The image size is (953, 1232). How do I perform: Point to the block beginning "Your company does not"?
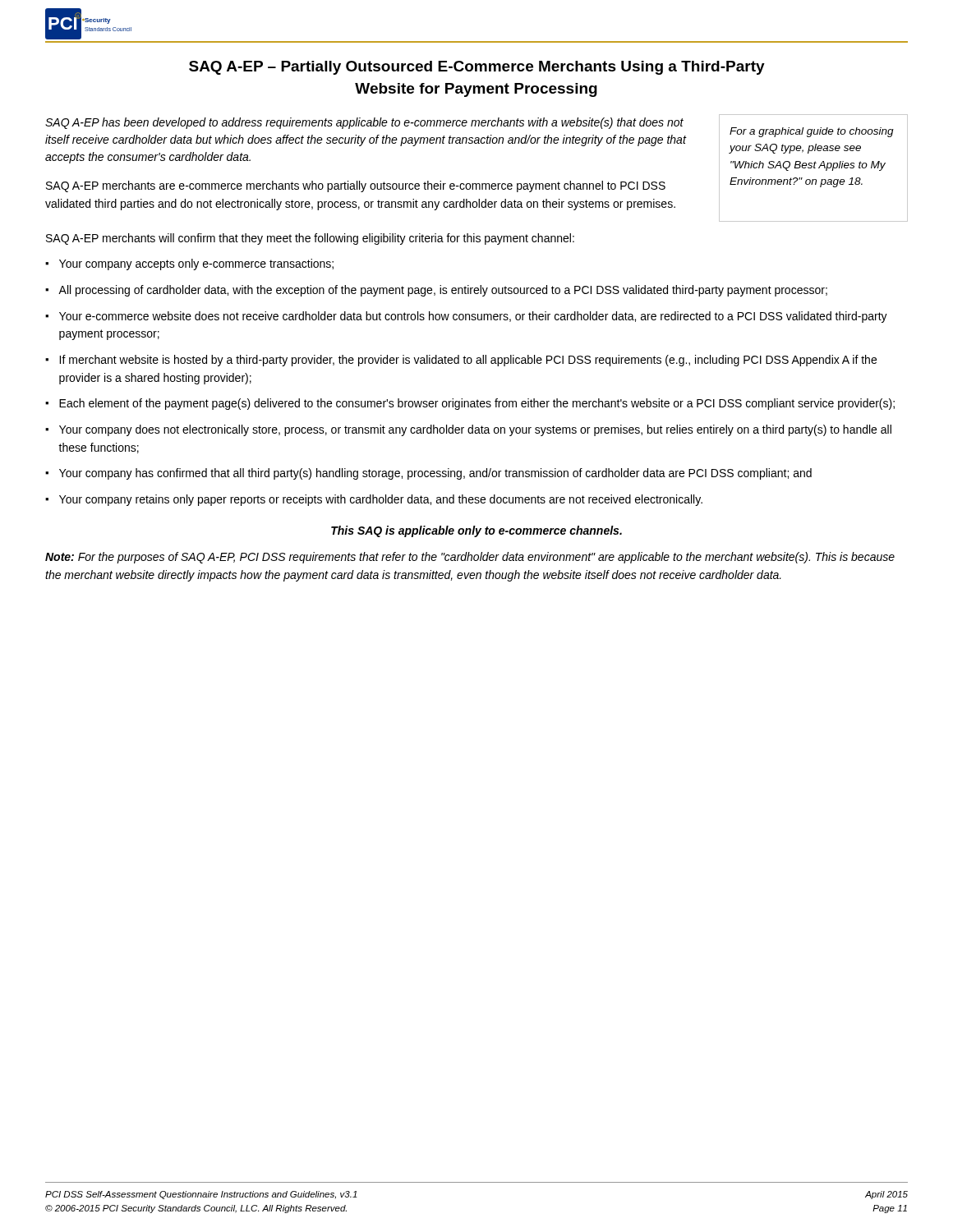(x=475, y=439)
